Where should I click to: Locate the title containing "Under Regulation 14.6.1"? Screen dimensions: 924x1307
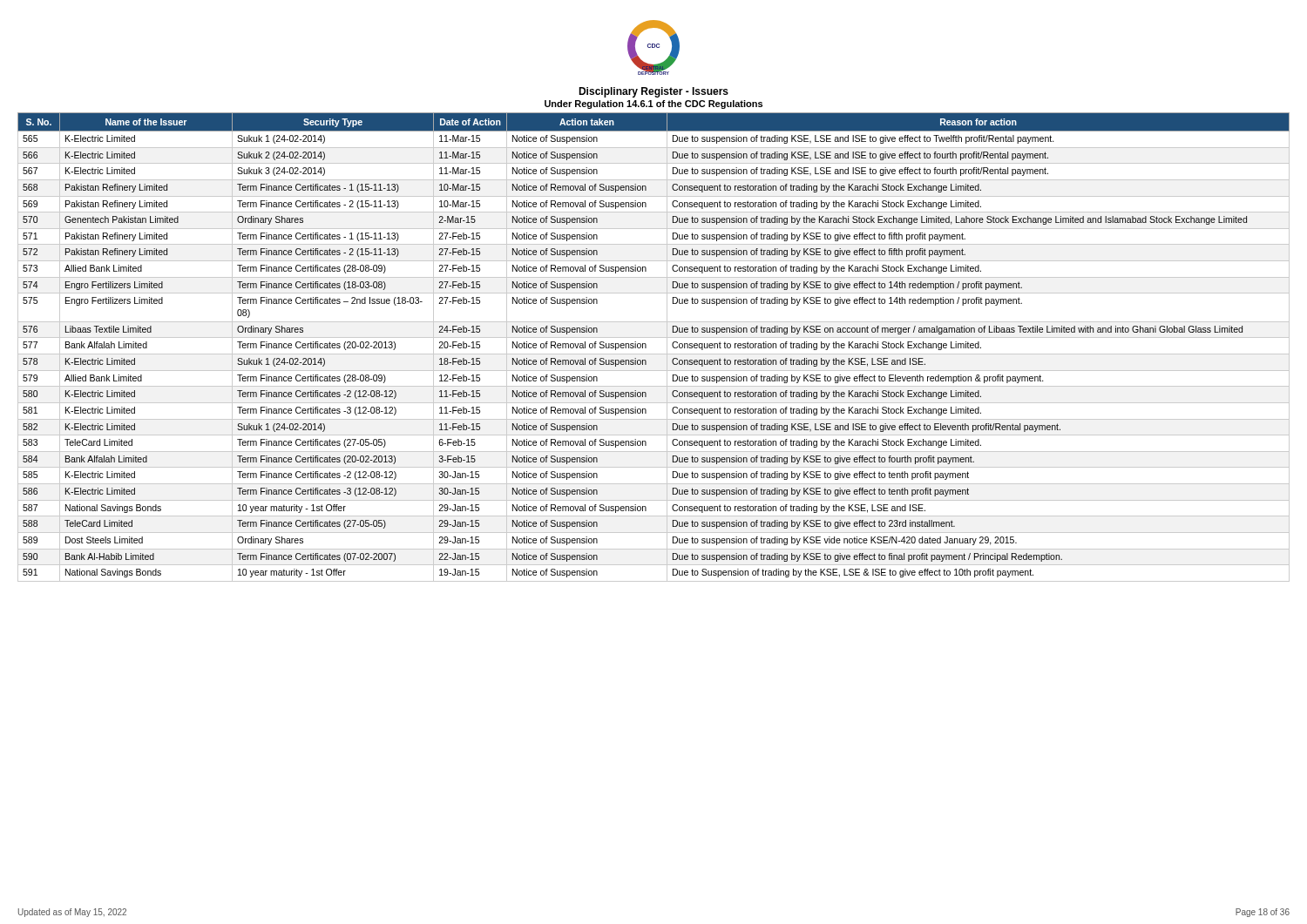coord(654,104)
